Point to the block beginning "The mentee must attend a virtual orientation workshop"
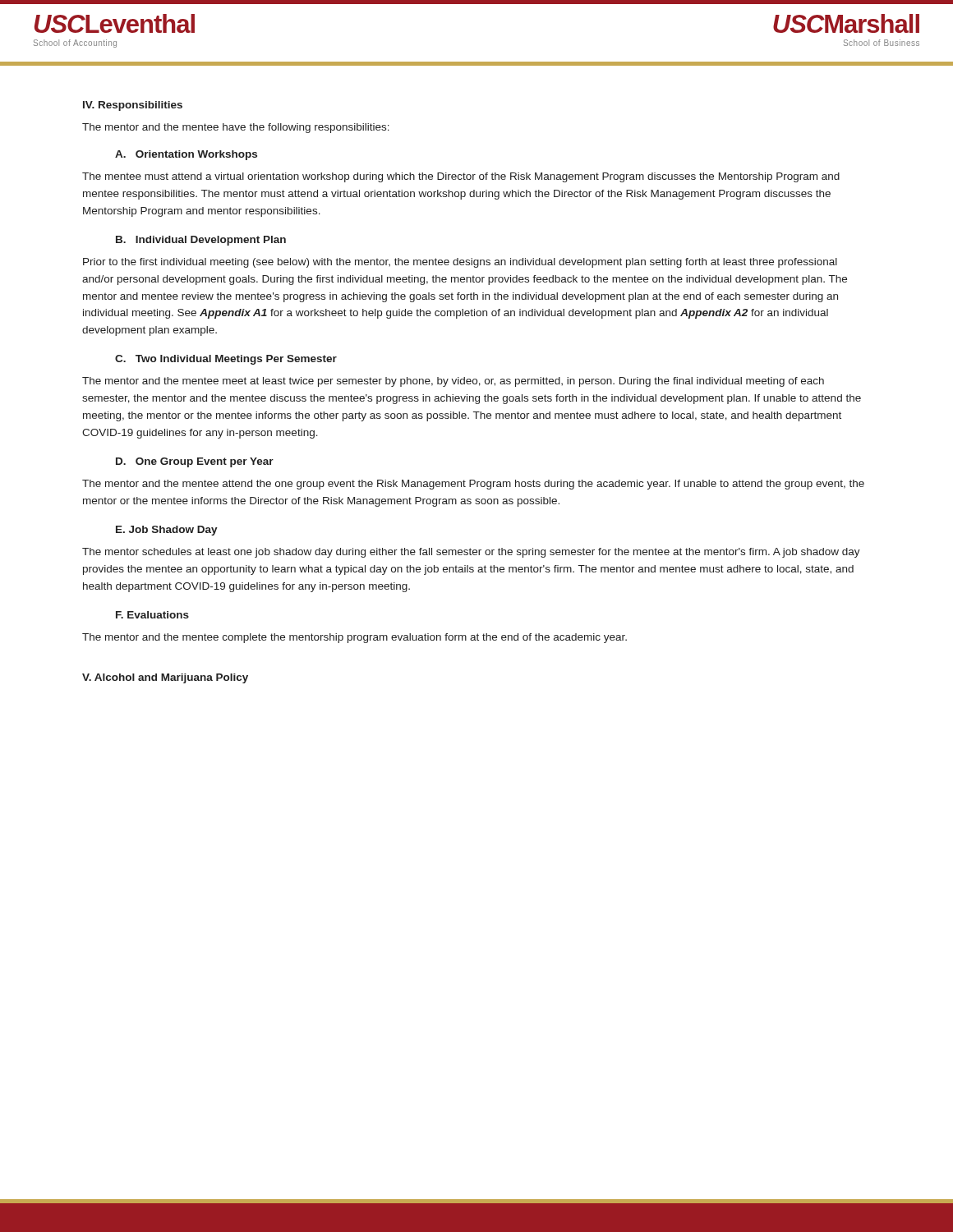This screenshot has width=953, height=1232. pos(461,193)
